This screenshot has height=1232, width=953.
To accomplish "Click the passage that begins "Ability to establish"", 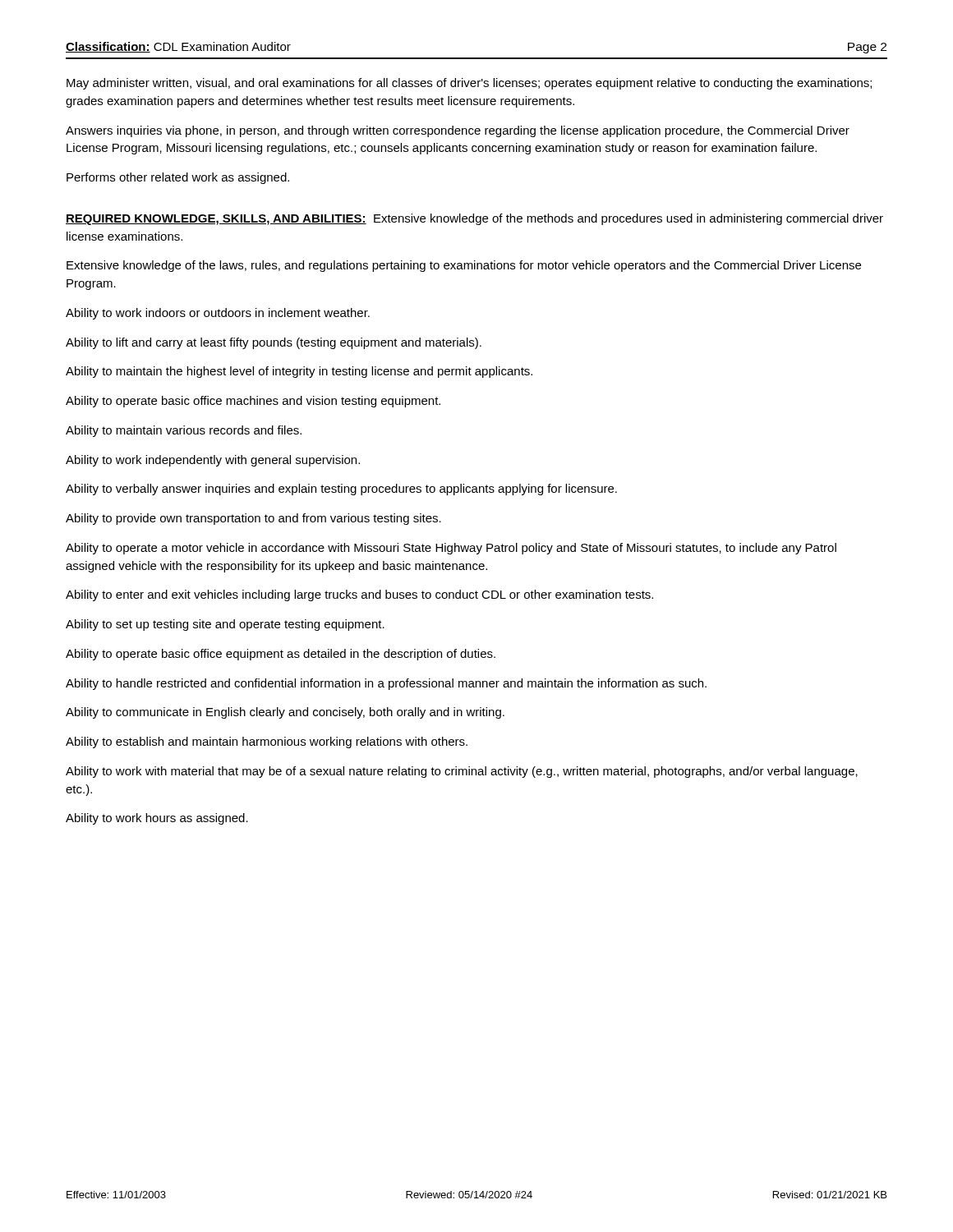I will pos(267,741).
